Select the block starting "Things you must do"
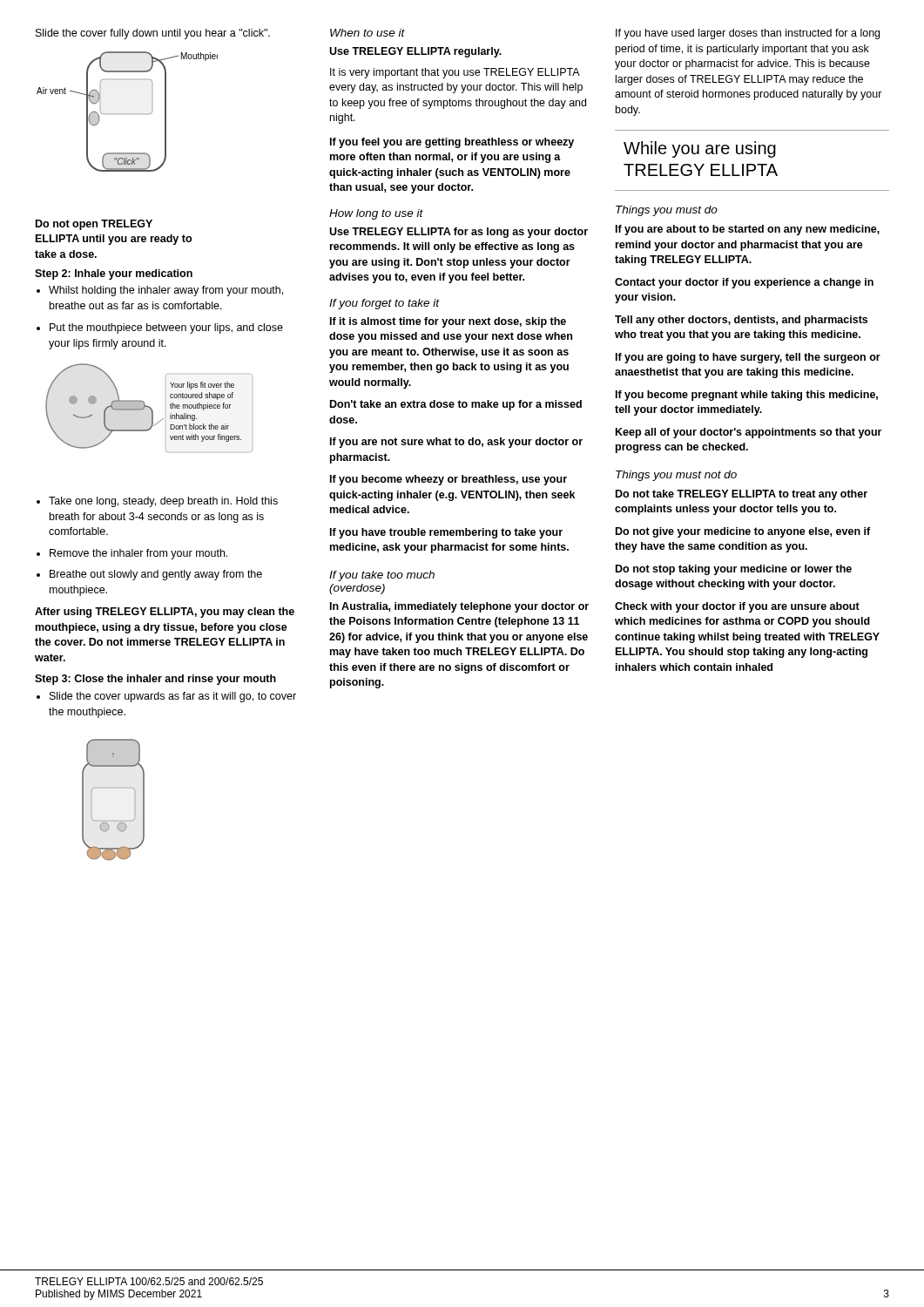This screenshot has height=1307, width=924. pos(666,210)
